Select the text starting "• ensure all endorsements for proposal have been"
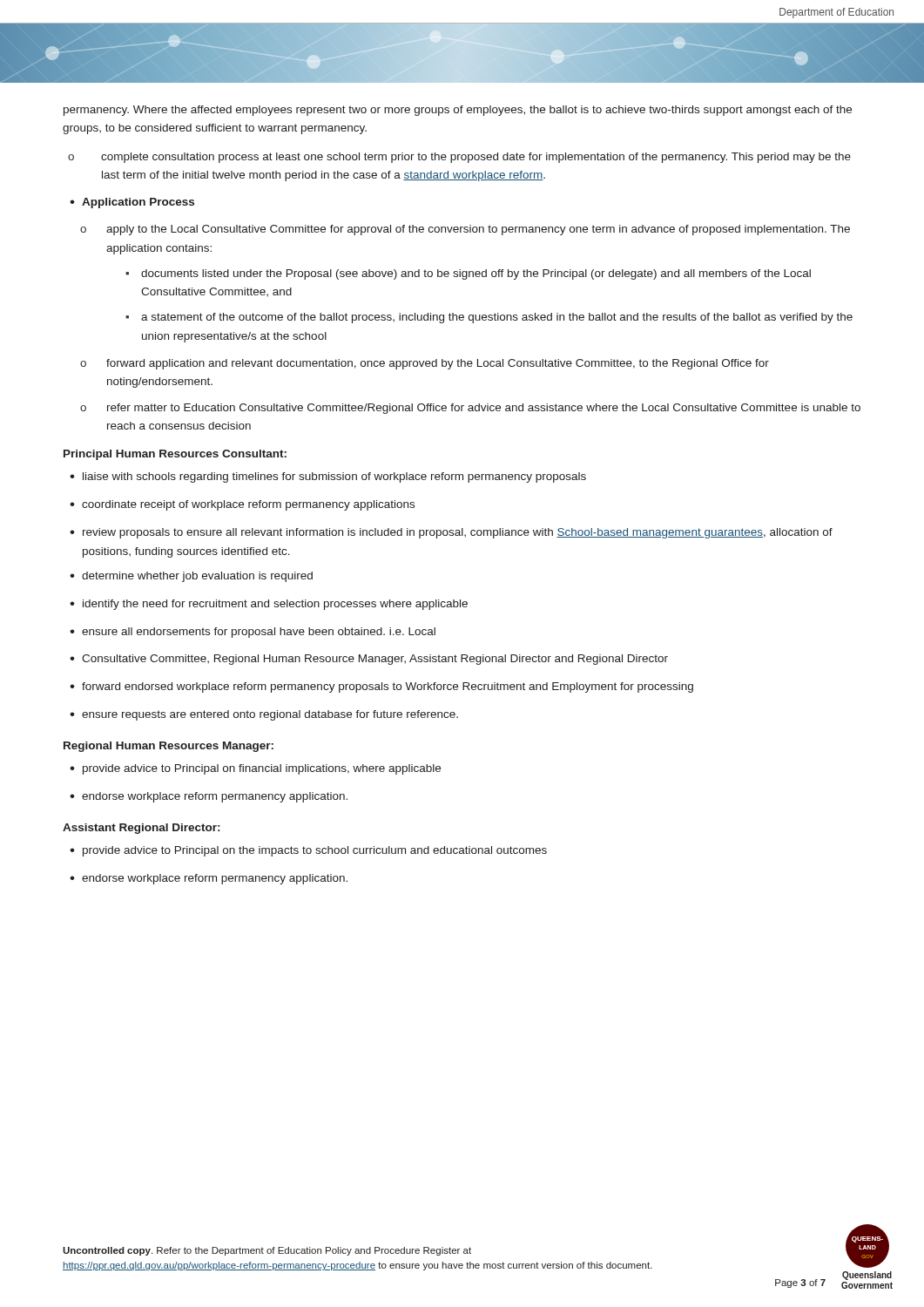The height and width of the screenshot is (1307, 924). pyautogui.click(x=249, y=633)
